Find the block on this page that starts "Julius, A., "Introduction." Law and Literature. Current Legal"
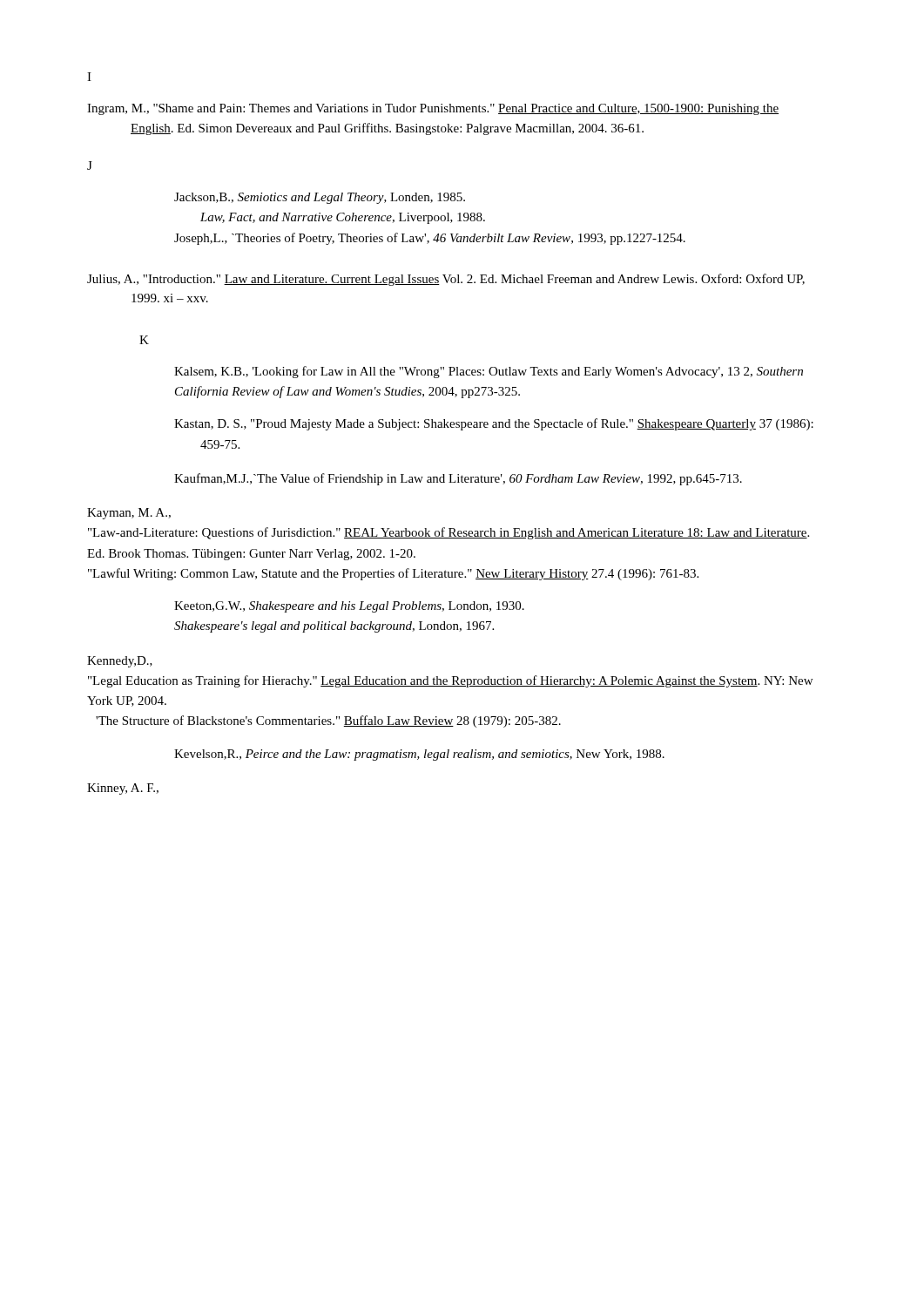The height and width of the screenshot is (1307, 924). click(446, 288)
